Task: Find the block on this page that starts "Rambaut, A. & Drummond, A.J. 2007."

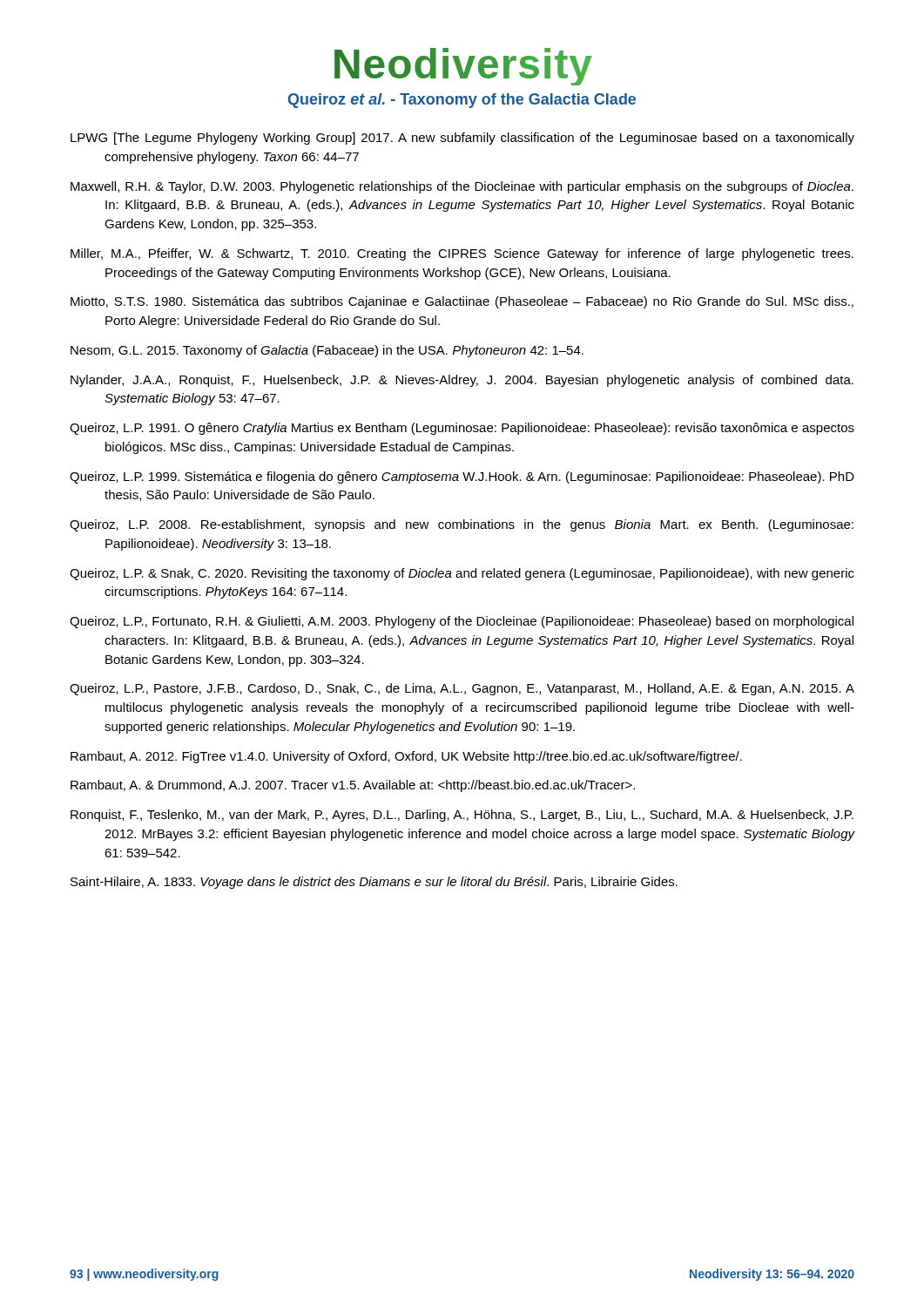Action: click(353, 785)
